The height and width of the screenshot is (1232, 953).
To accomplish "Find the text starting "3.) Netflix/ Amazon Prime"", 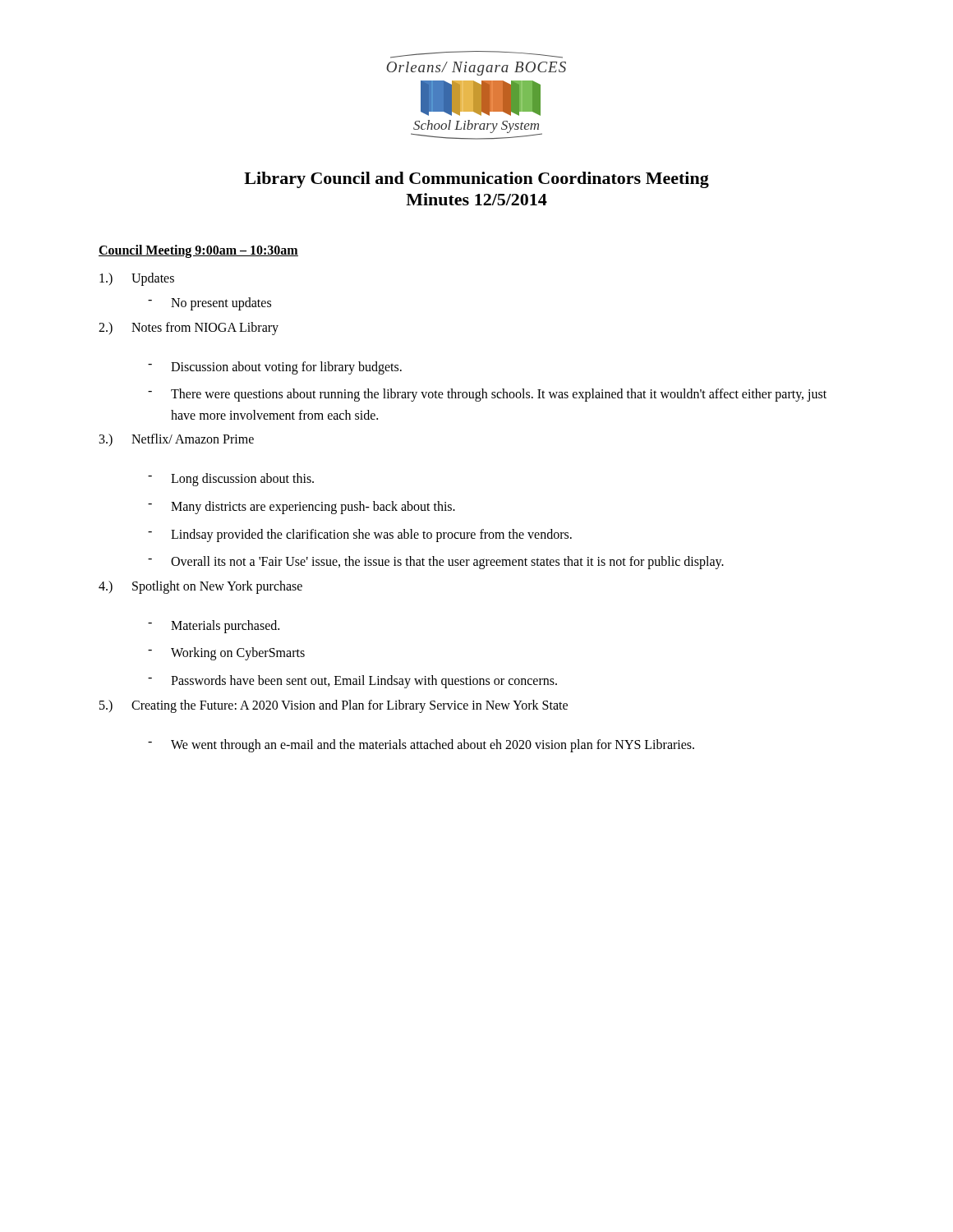I will pos(177,440).
